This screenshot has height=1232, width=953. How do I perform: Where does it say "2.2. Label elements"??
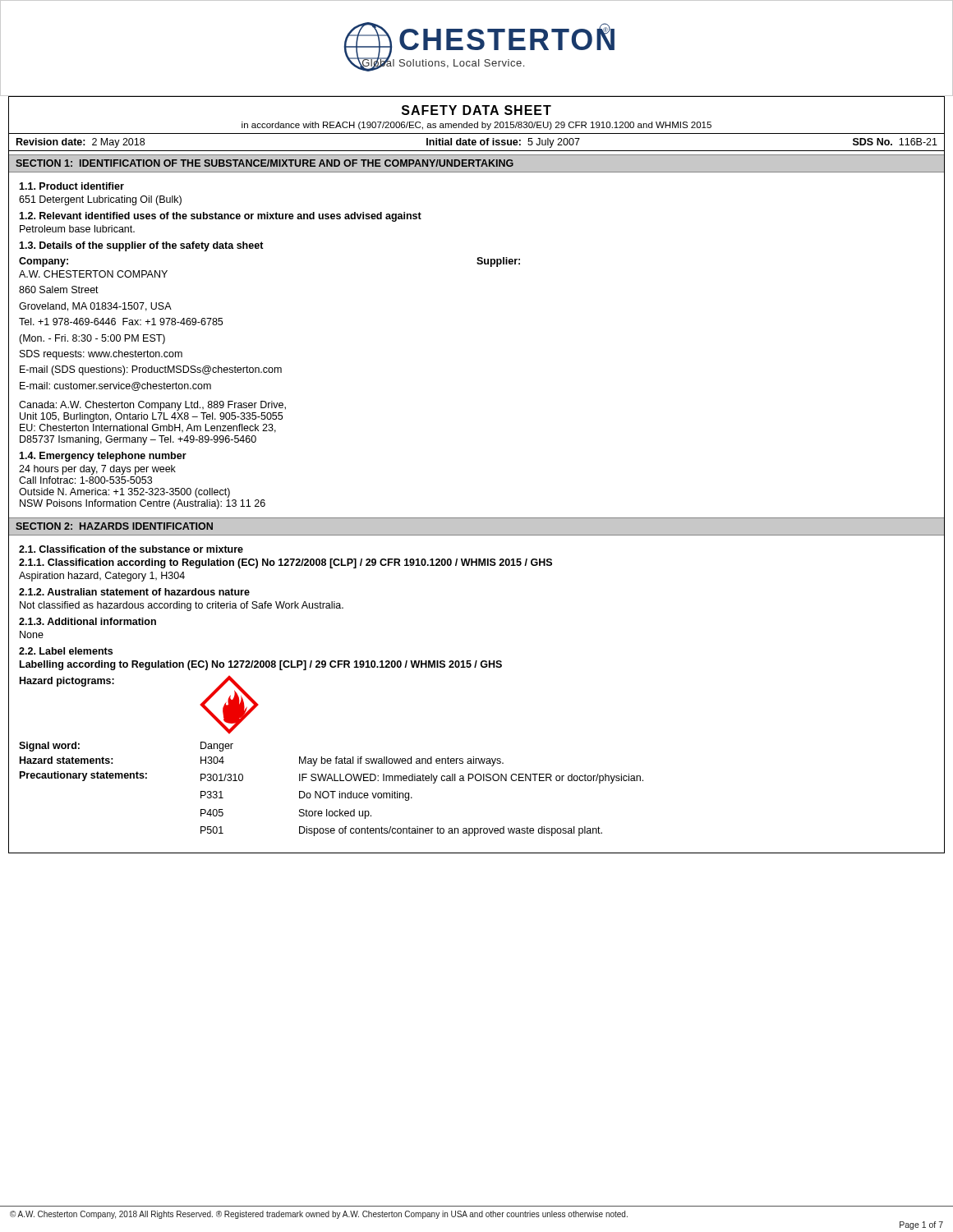coord(66,651)
